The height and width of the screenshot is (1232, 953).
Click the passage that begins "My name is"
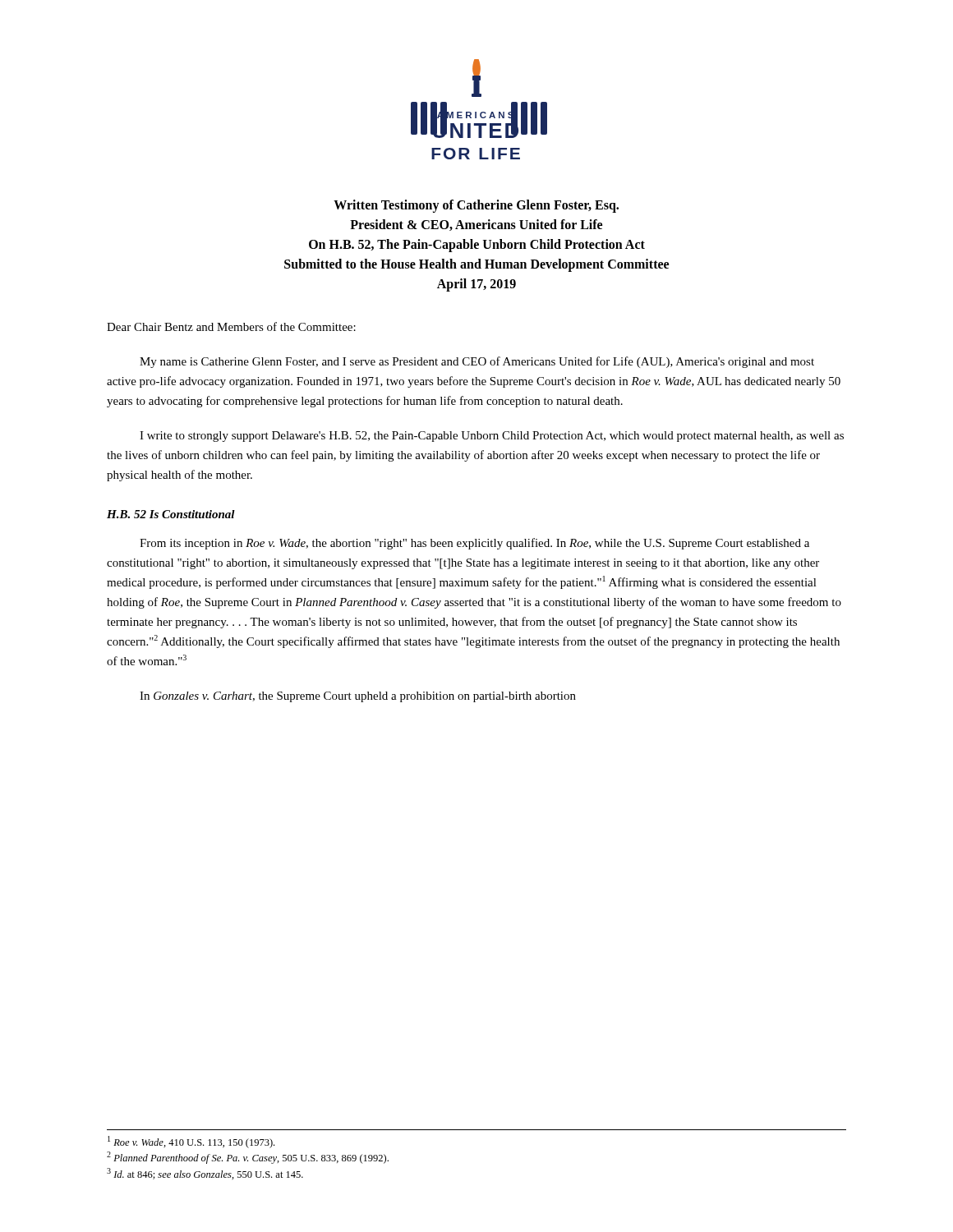[x=474, y=381]
